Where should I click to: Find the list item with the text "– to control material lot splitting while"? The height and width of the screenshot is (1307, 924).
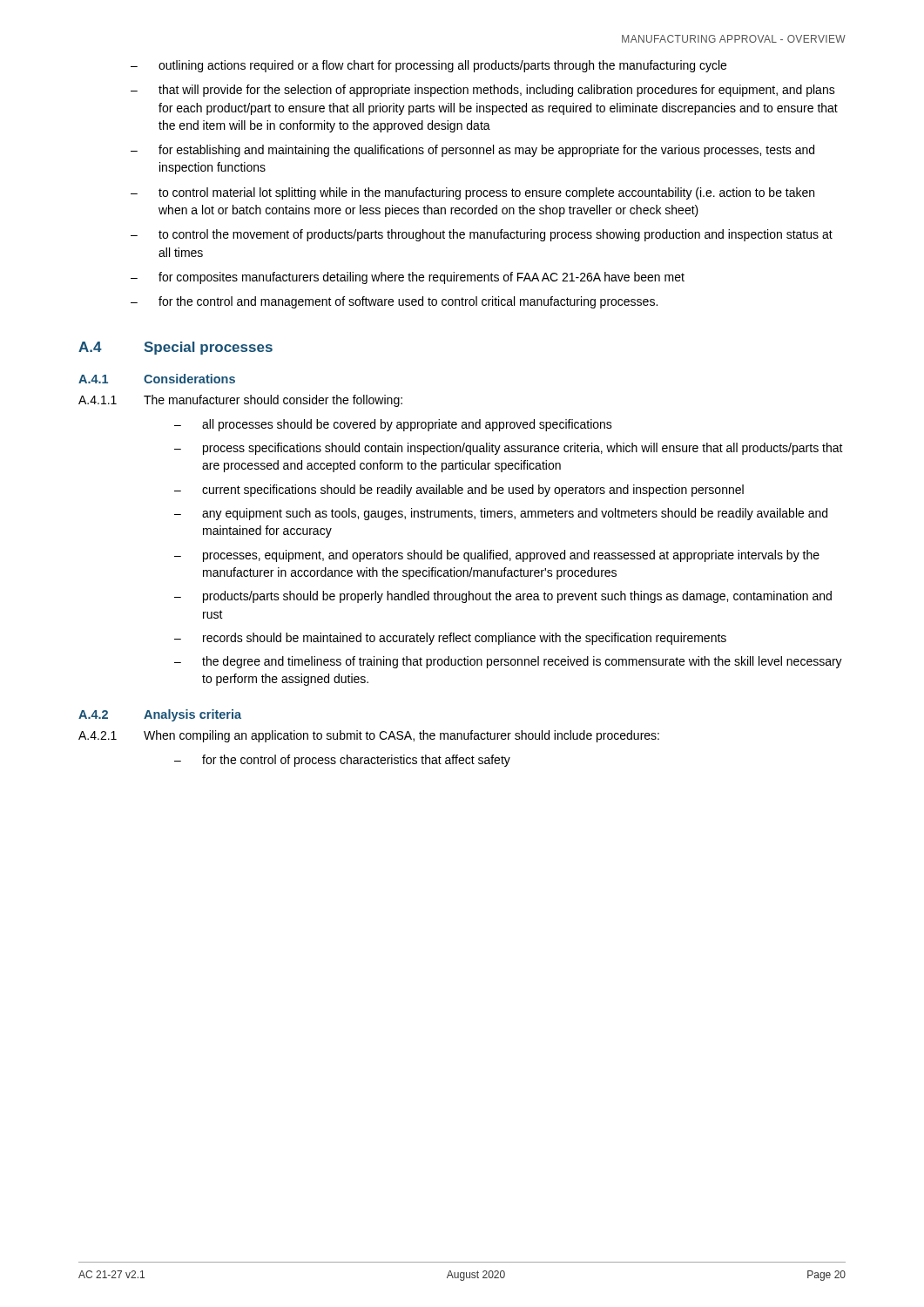click(x=488, y=201)
